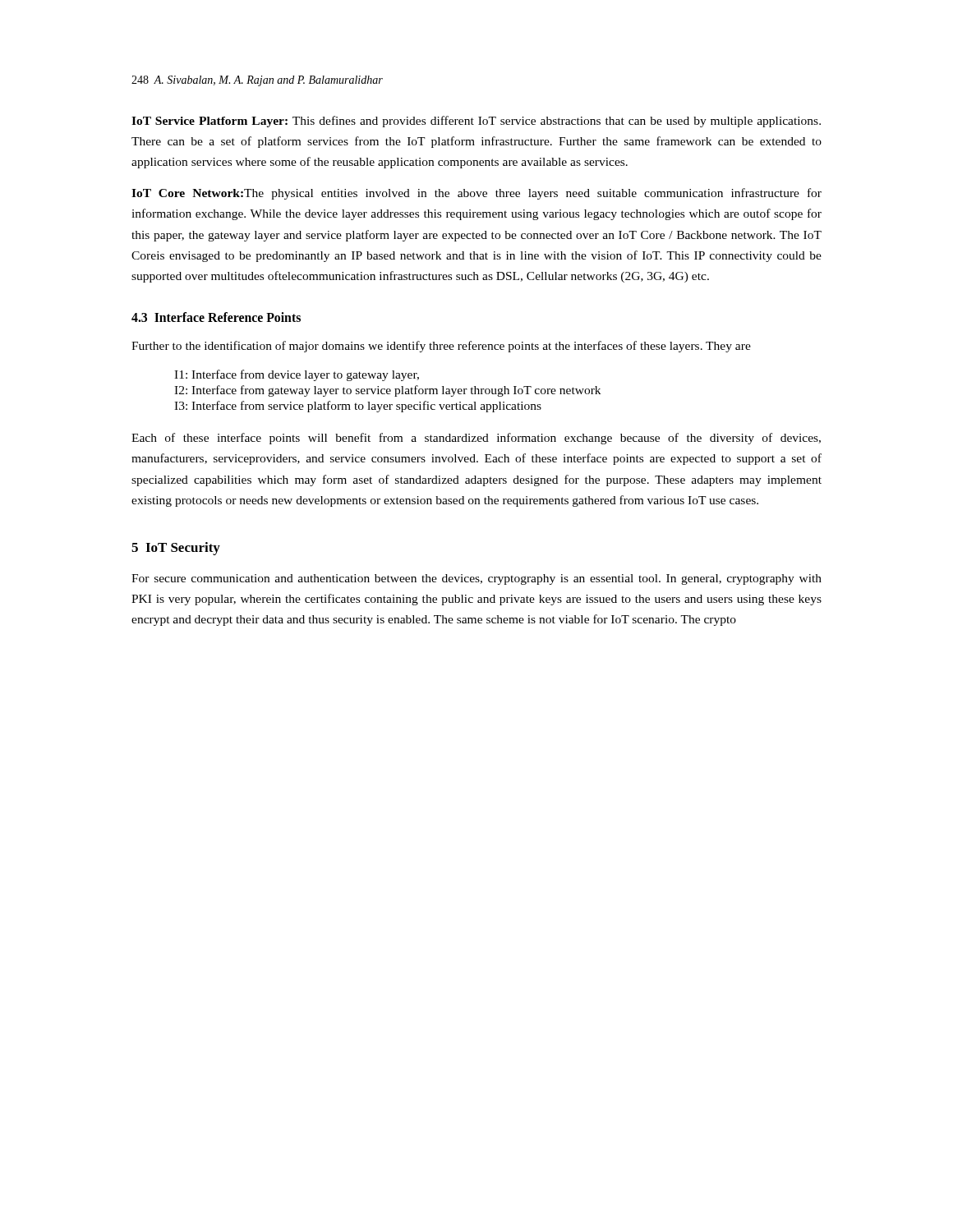The image size is (953, 1232).
Task: Click on the list item that says "I3: Interface from"
Action: click(358, 406)
